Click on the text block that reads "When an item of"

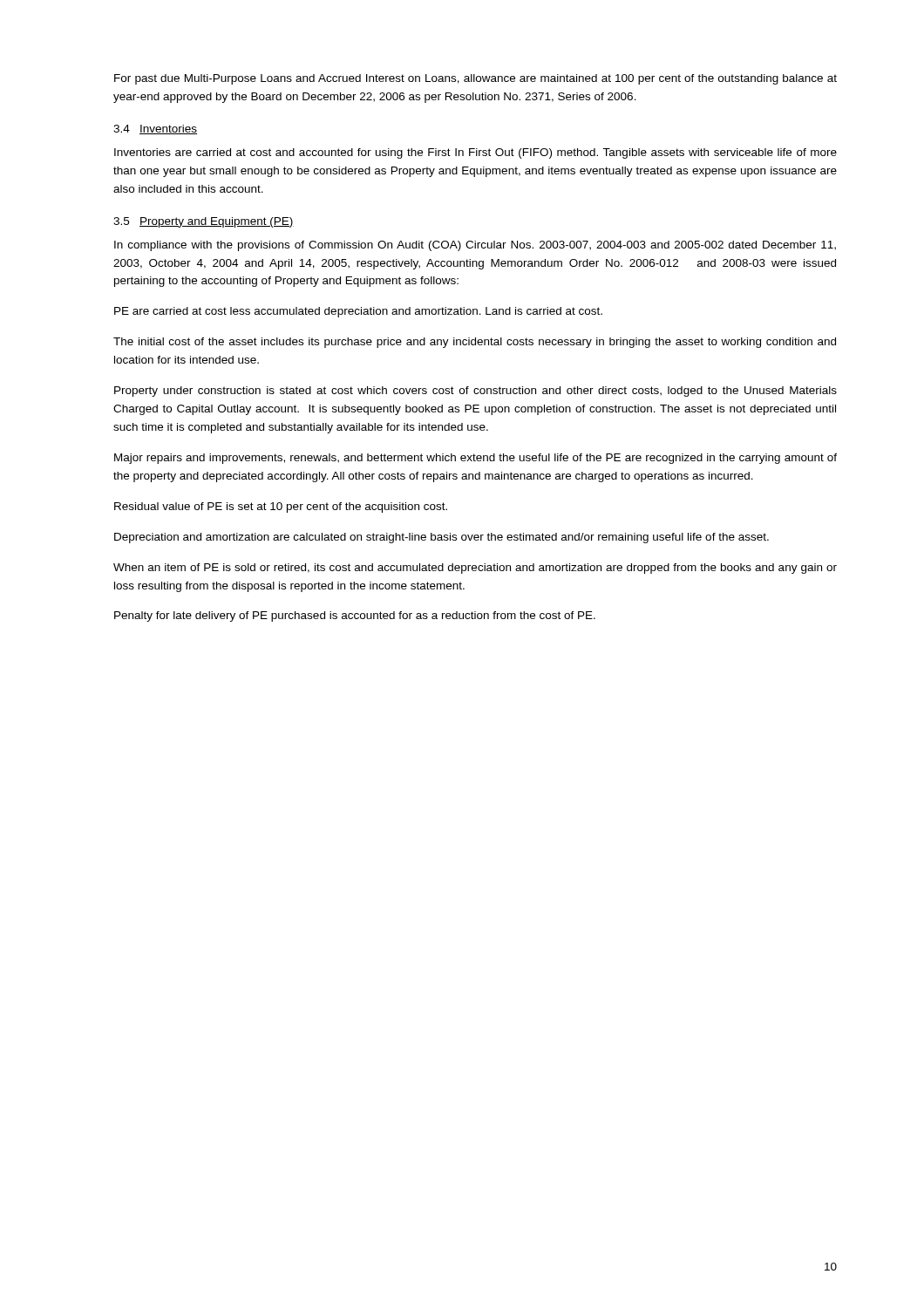pos(475,576)
